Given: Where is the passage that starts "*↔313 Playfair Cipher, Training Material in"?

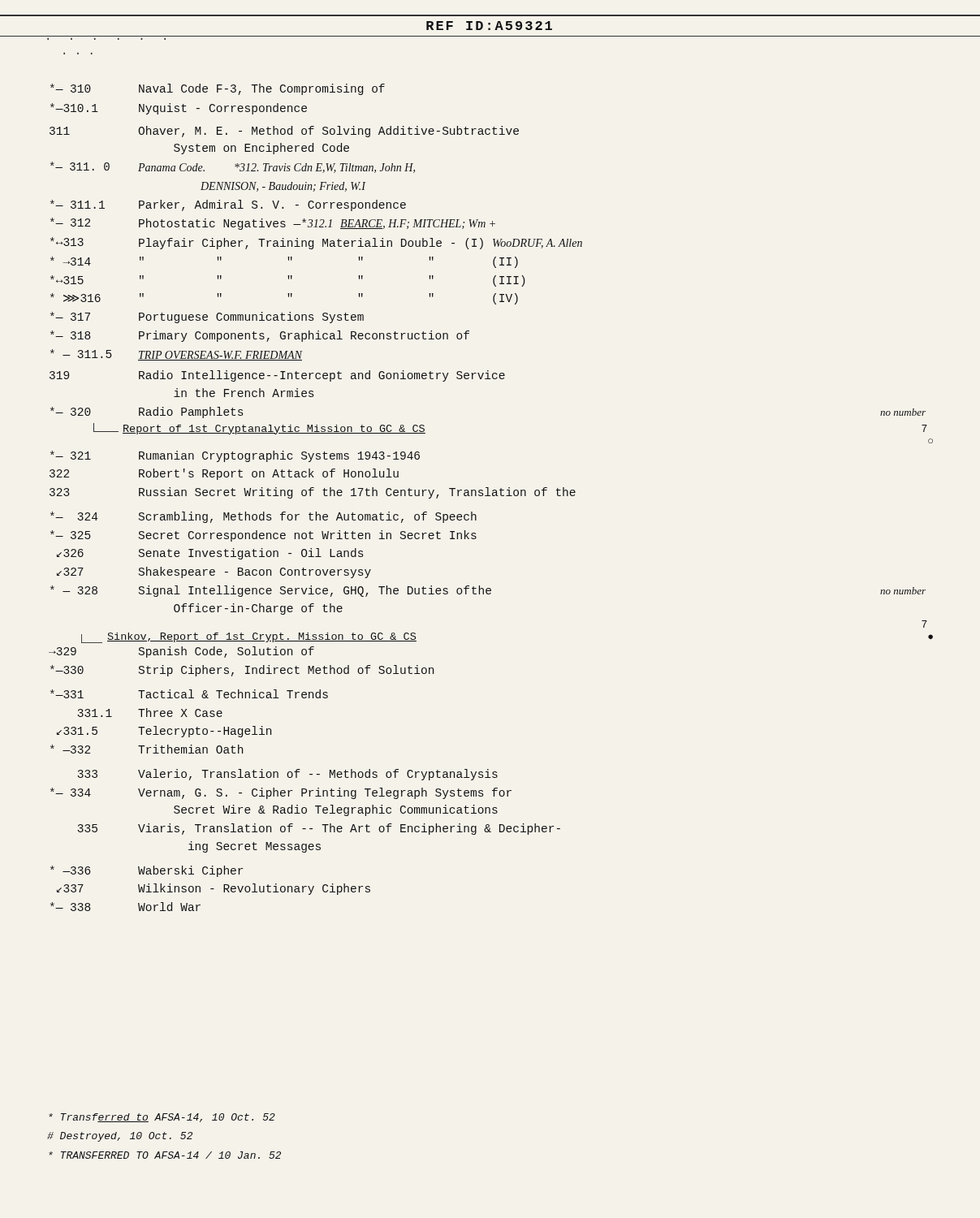Looking at the screenshot, I should click(x=491, y=244).
